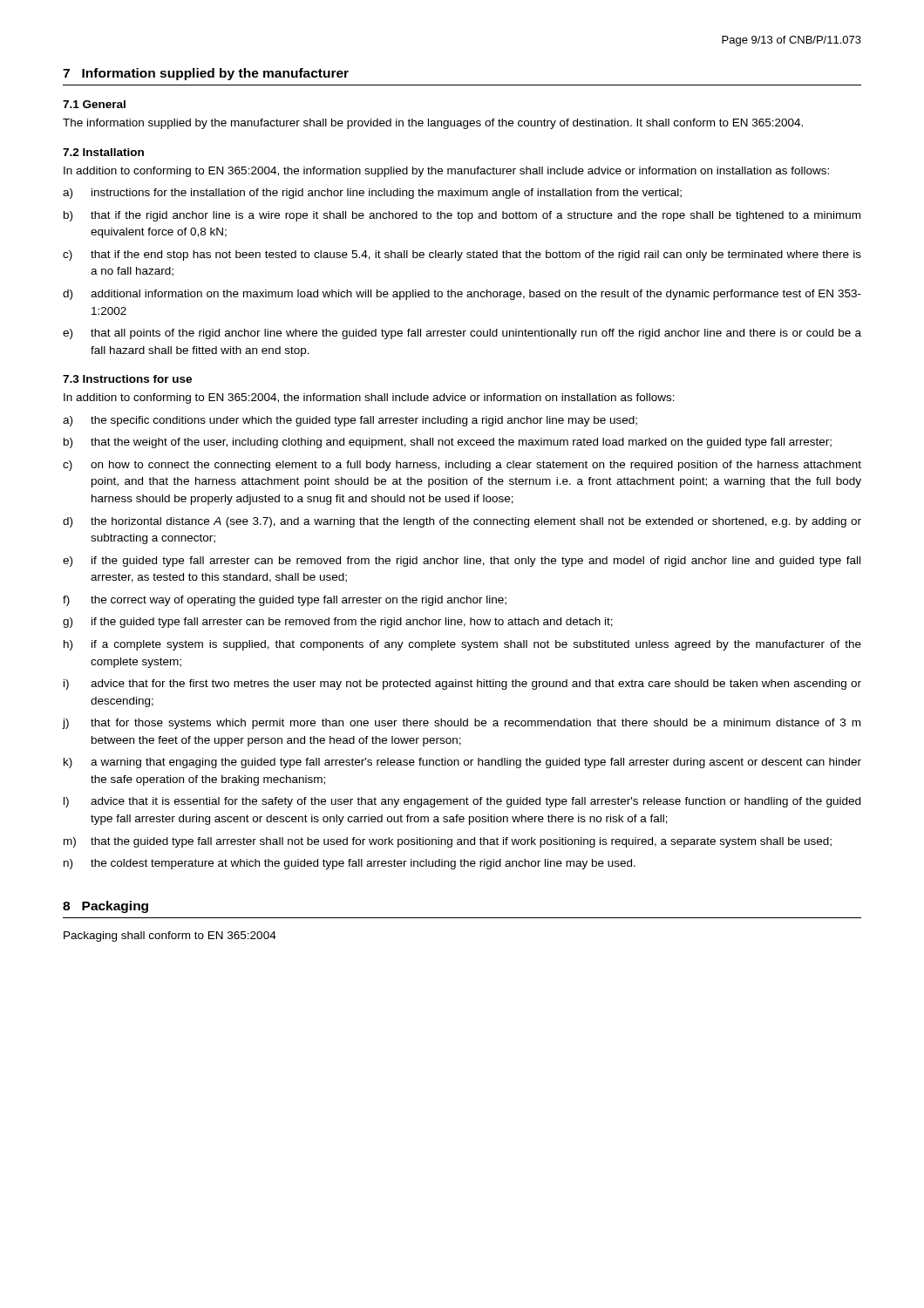The width and height of the screenshot is (924, 1308).
Task: Locate the section header with the text "8 Packaging"
Action: (x=106, y=905)
